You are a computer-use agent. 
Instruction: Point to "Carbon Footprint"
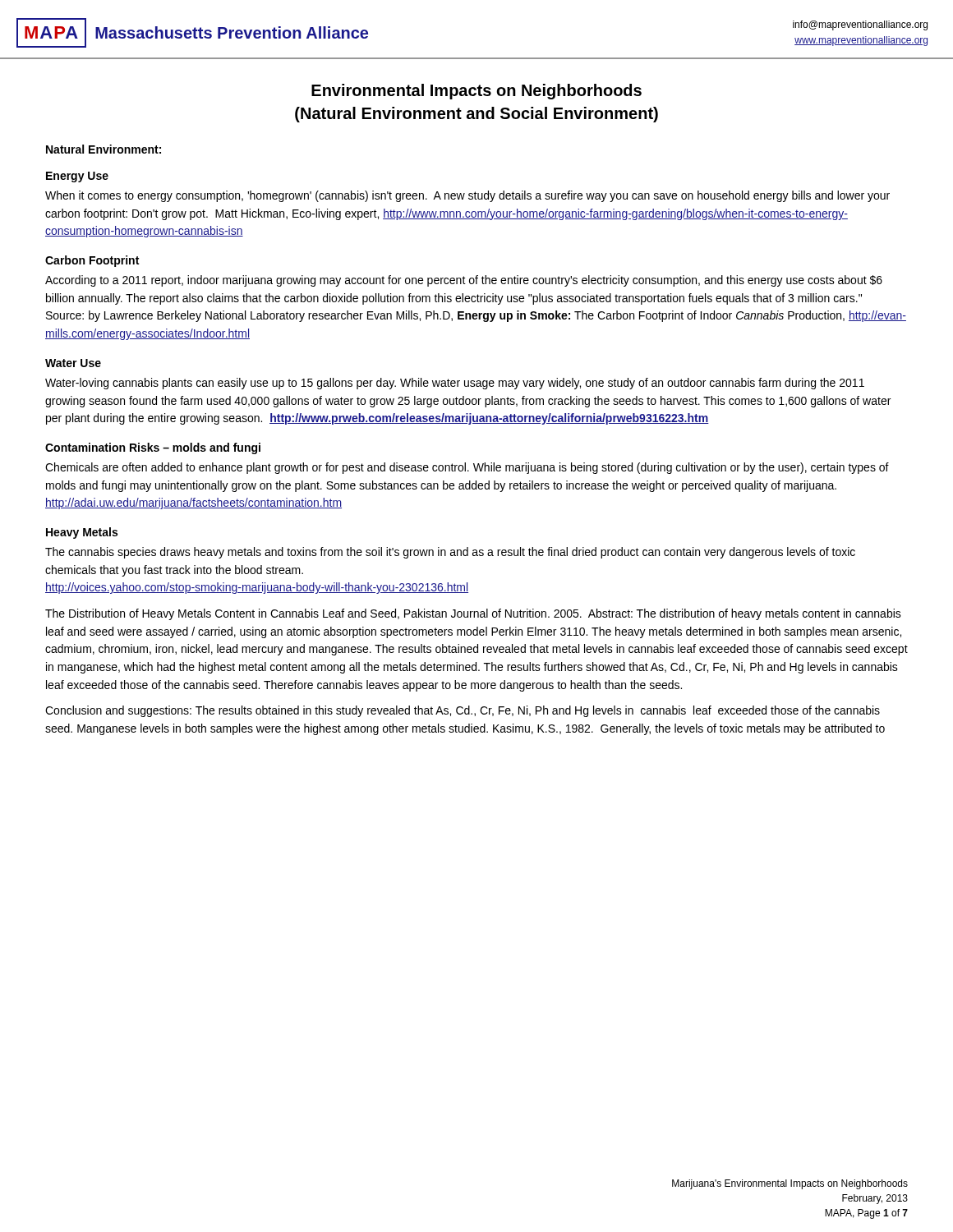tap(92, 260)
